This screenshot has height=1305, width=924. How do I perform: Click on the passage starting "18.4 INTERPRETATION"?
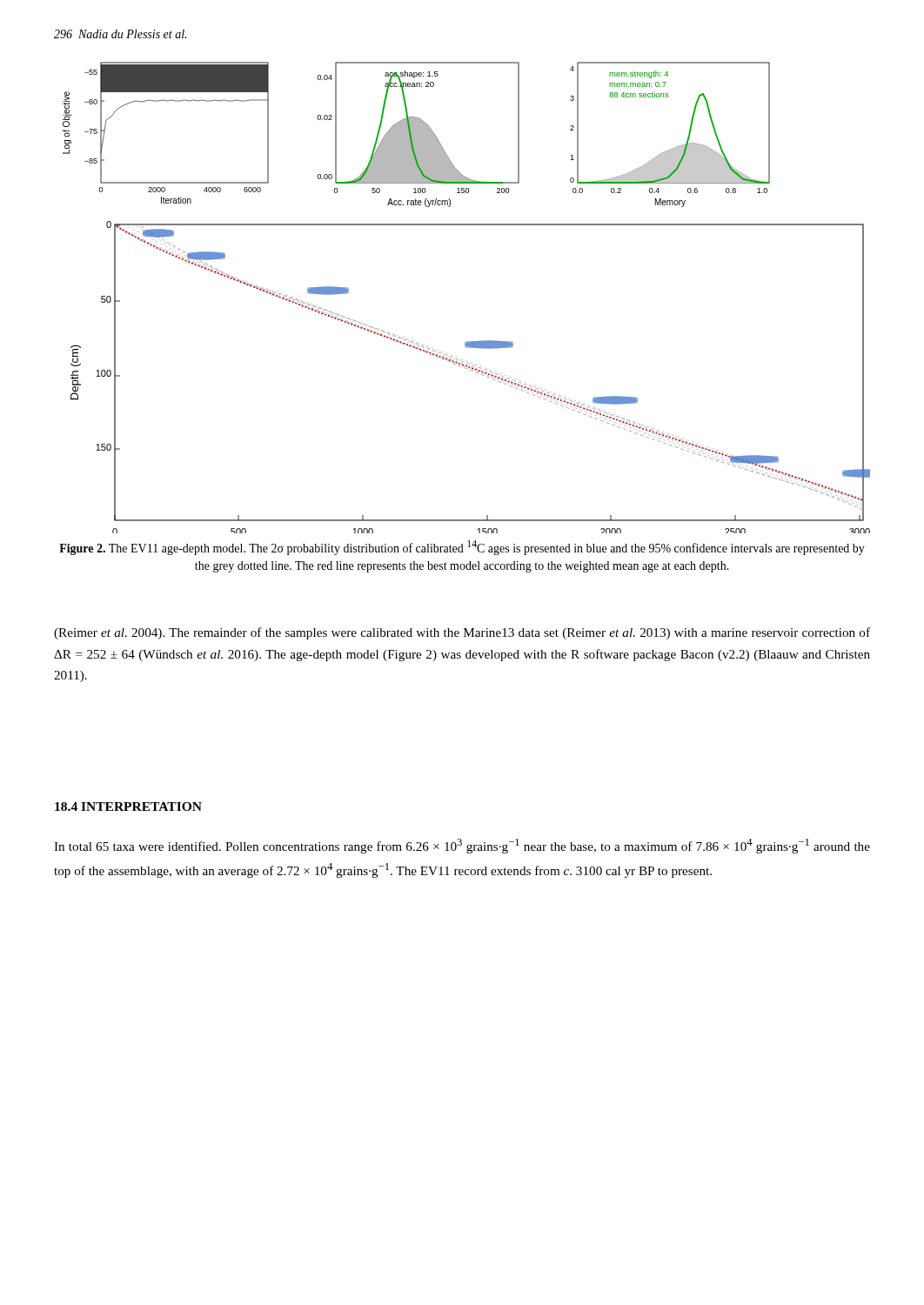pyautogui.click(x=128, y=806)
